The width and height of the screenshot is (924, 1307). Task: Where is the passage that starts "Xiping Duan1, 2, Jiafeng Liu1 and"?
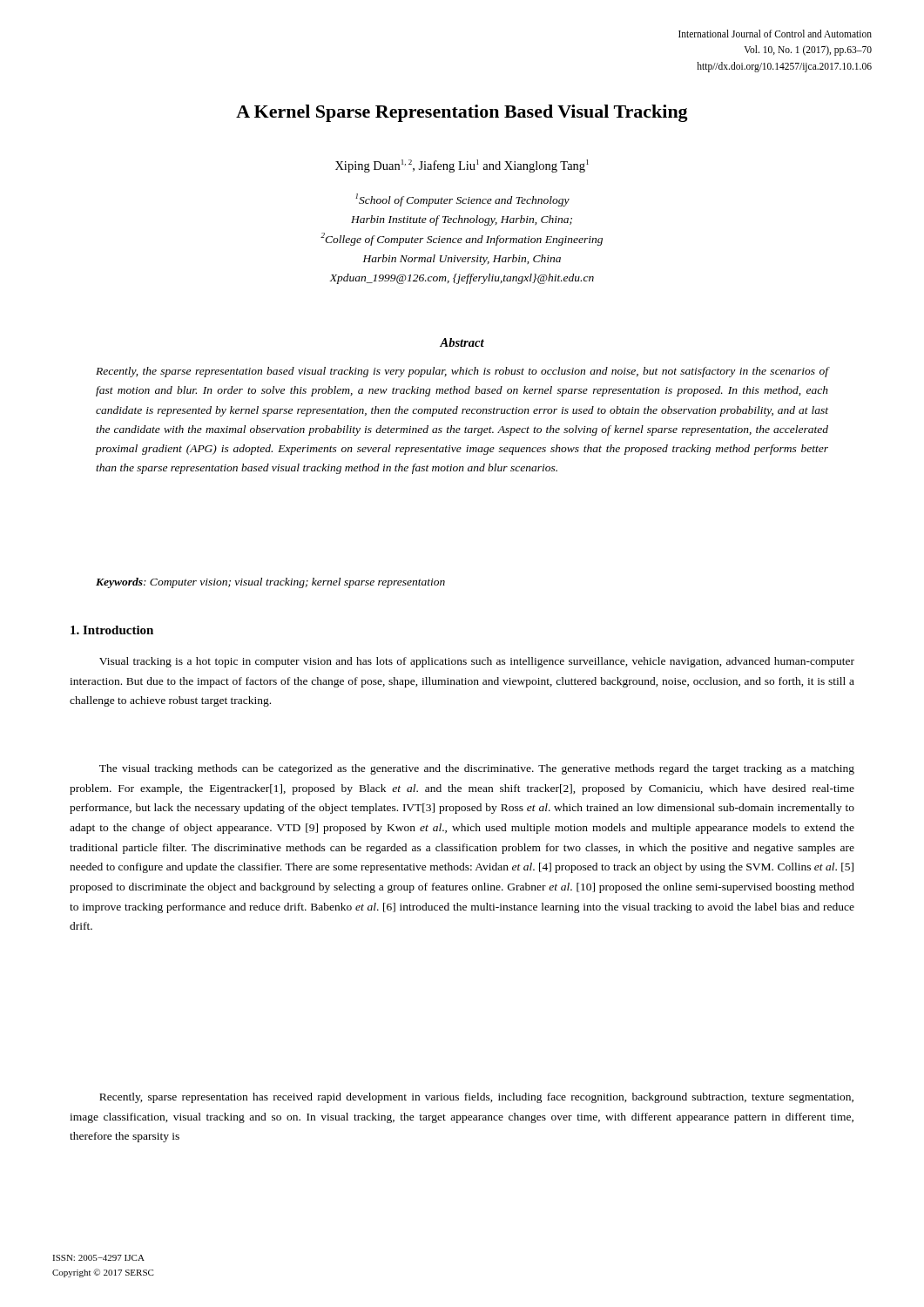point(462,165)
